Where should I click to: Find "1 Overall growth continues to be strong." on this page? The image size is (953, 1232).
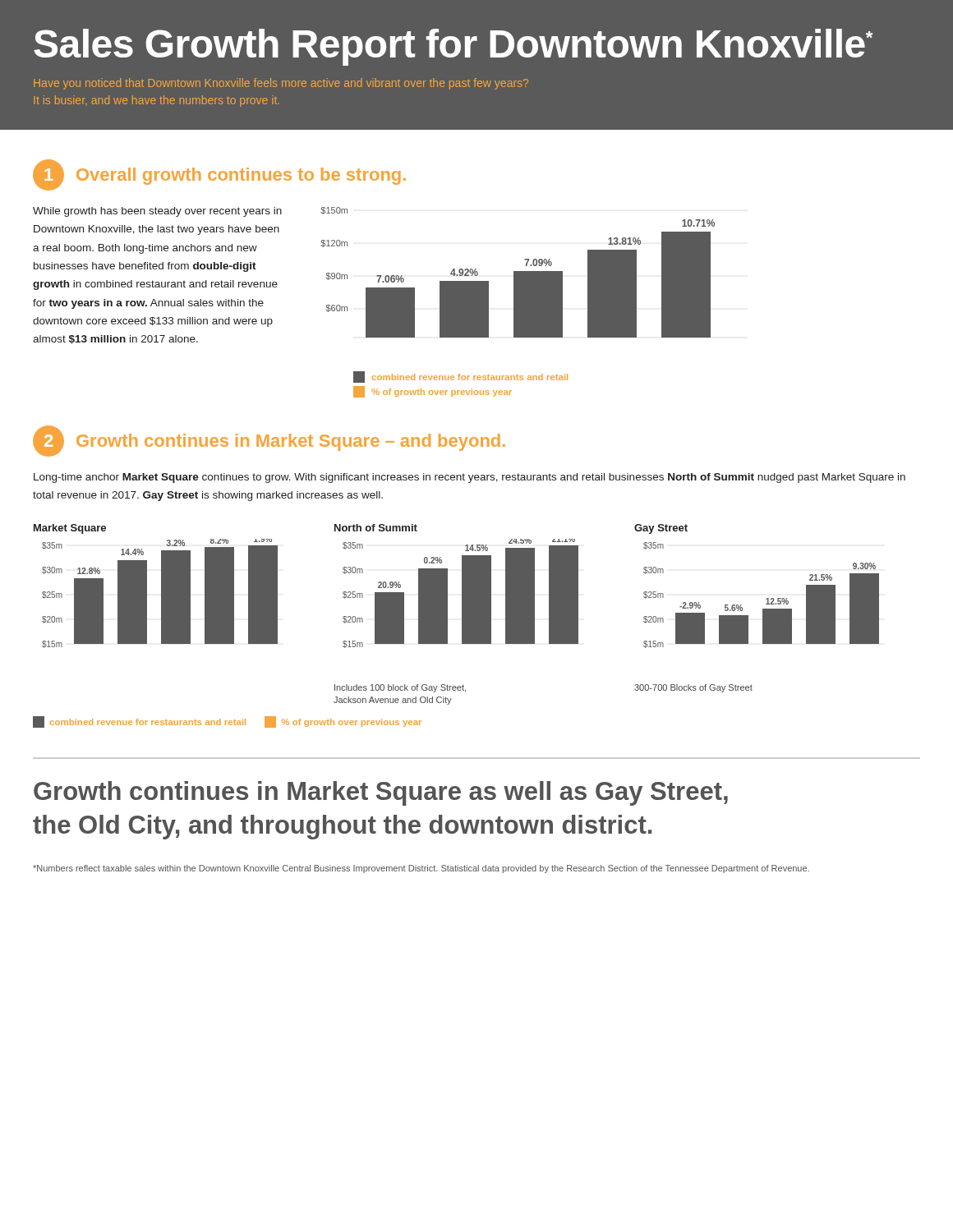click(220, 175)
